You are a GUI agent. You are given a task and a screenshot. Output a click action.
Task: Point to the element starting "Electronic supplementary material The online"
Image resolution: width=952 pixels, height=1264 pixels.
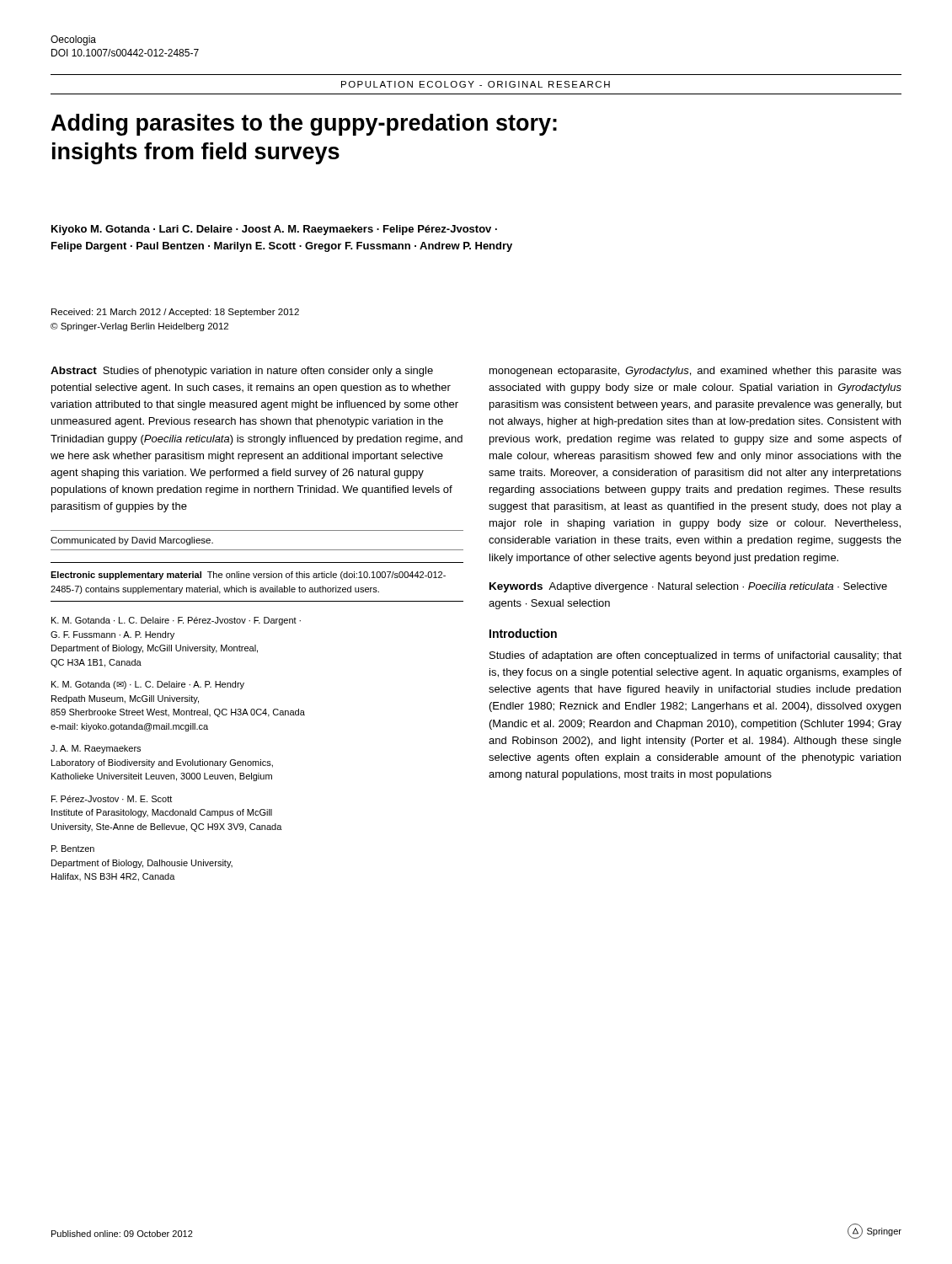point(257,582)
